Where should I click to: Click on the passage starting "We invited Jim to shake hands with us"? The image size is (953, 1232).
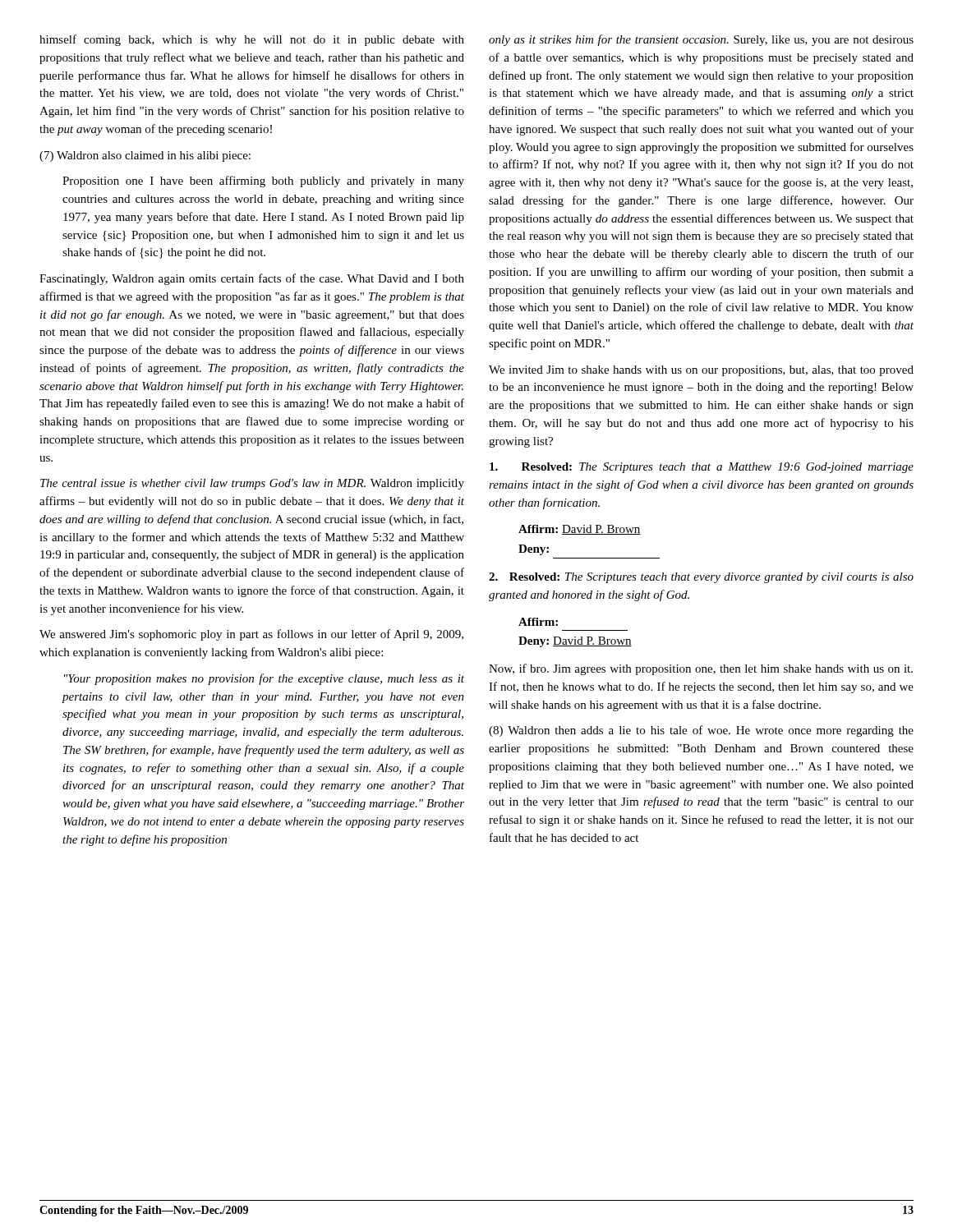(x=701, y=406)
